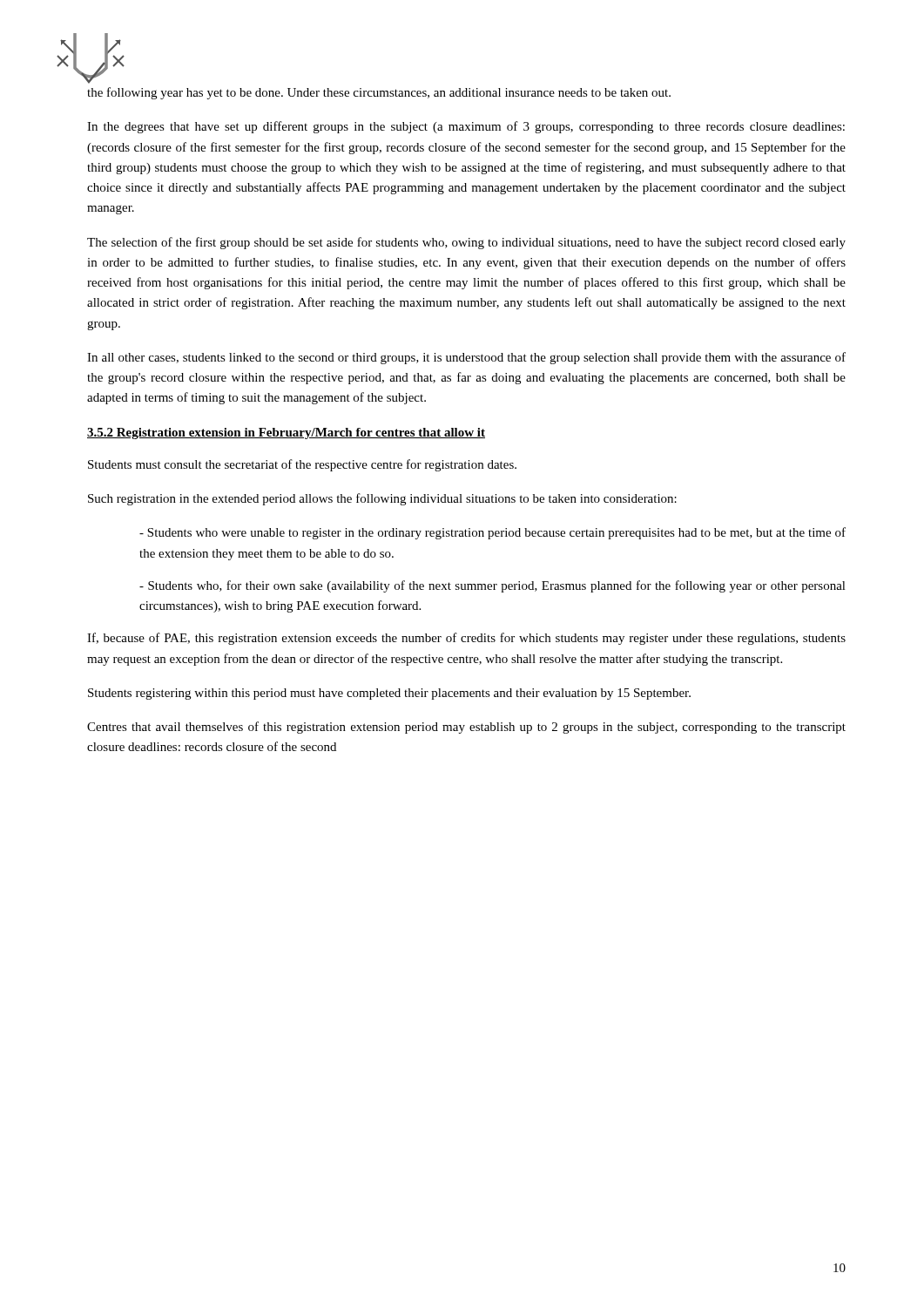Select the region starting "The selection of"
Image resolution: width=924 pixels, height=1307 pixels.
(466, 282)
